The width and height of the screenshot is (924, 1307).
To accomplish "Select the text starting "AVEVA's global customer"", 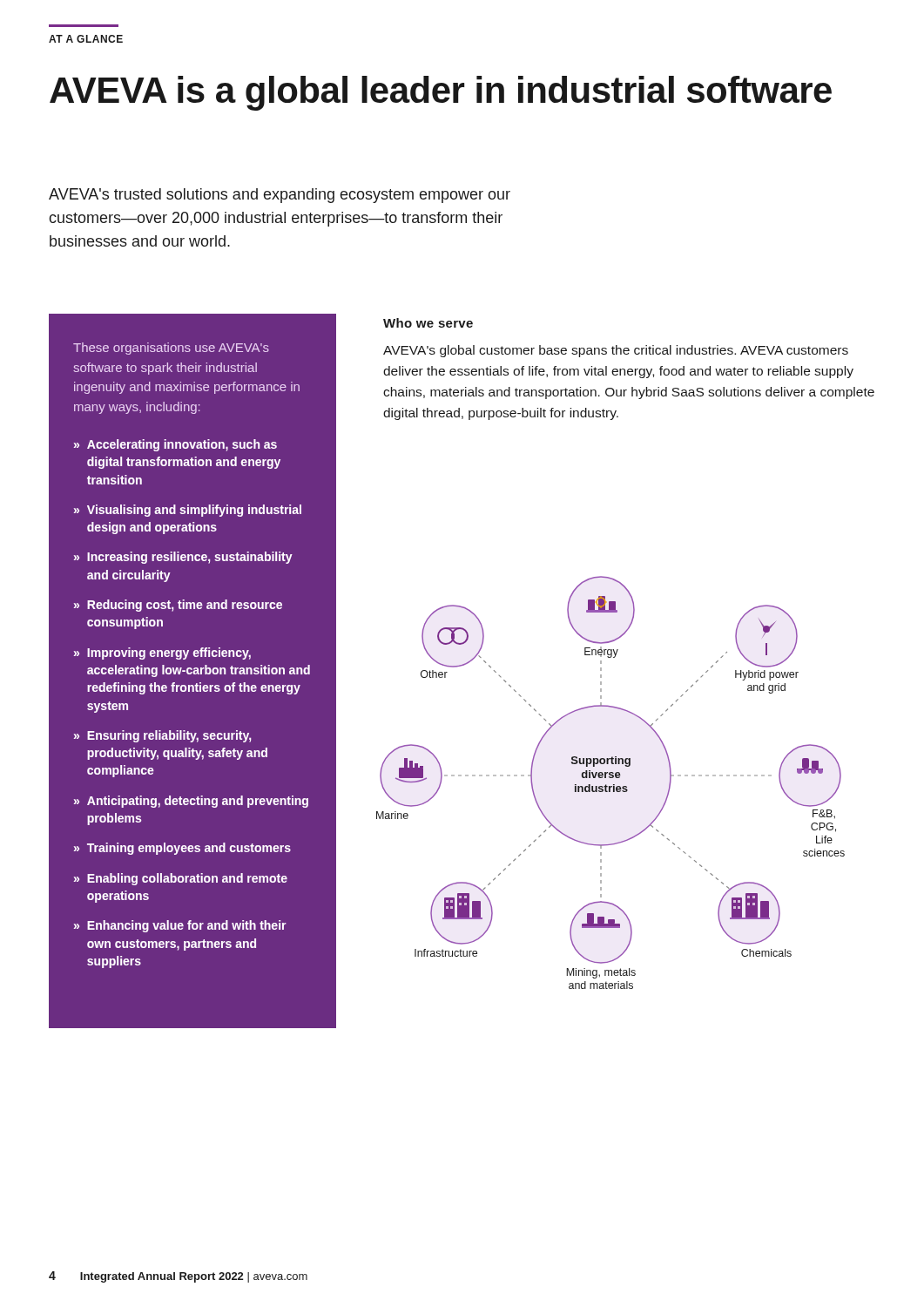I will tap(629, 381).
